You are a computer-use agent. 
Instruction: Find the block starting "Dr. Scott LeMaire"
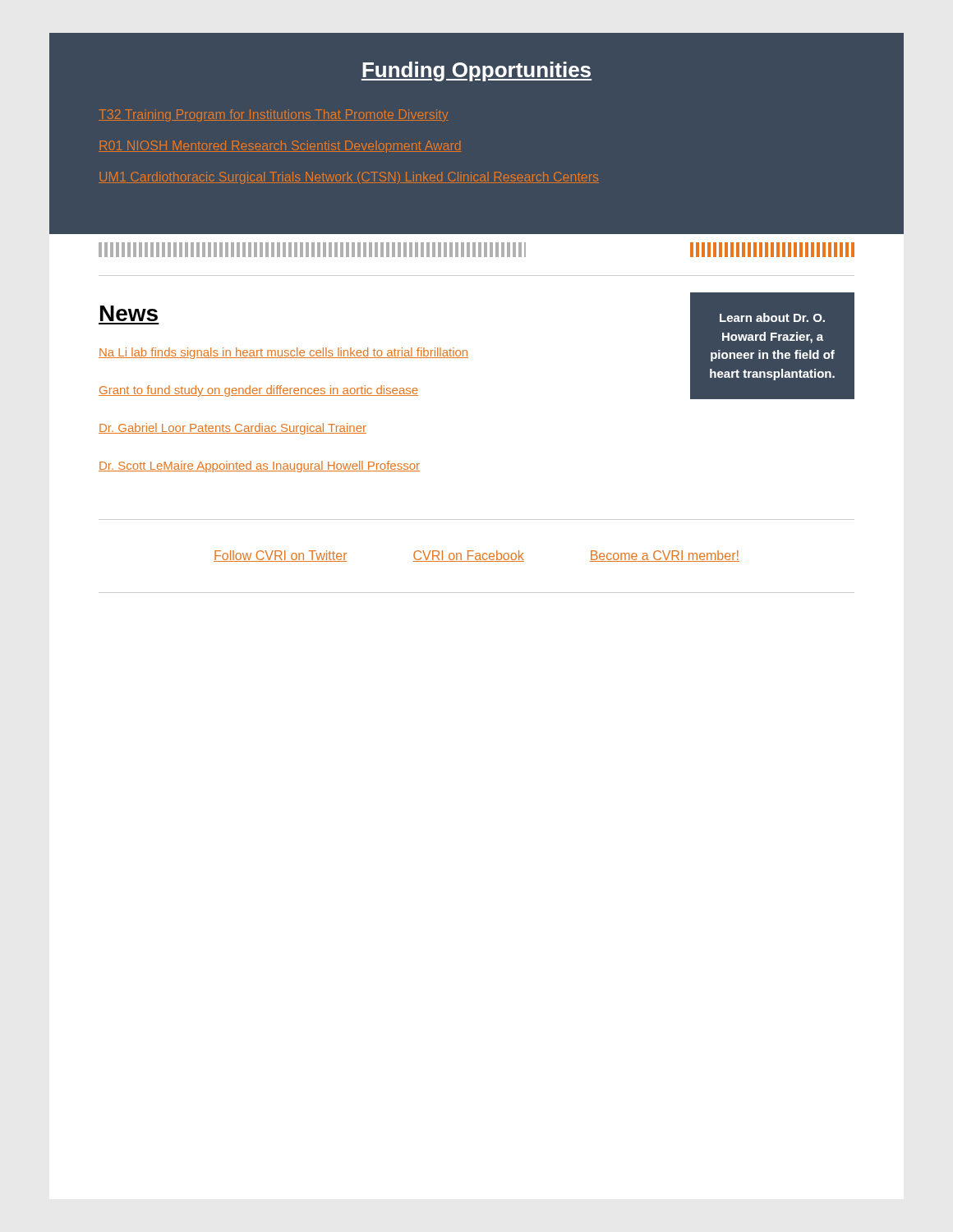[x=382, y=465]
